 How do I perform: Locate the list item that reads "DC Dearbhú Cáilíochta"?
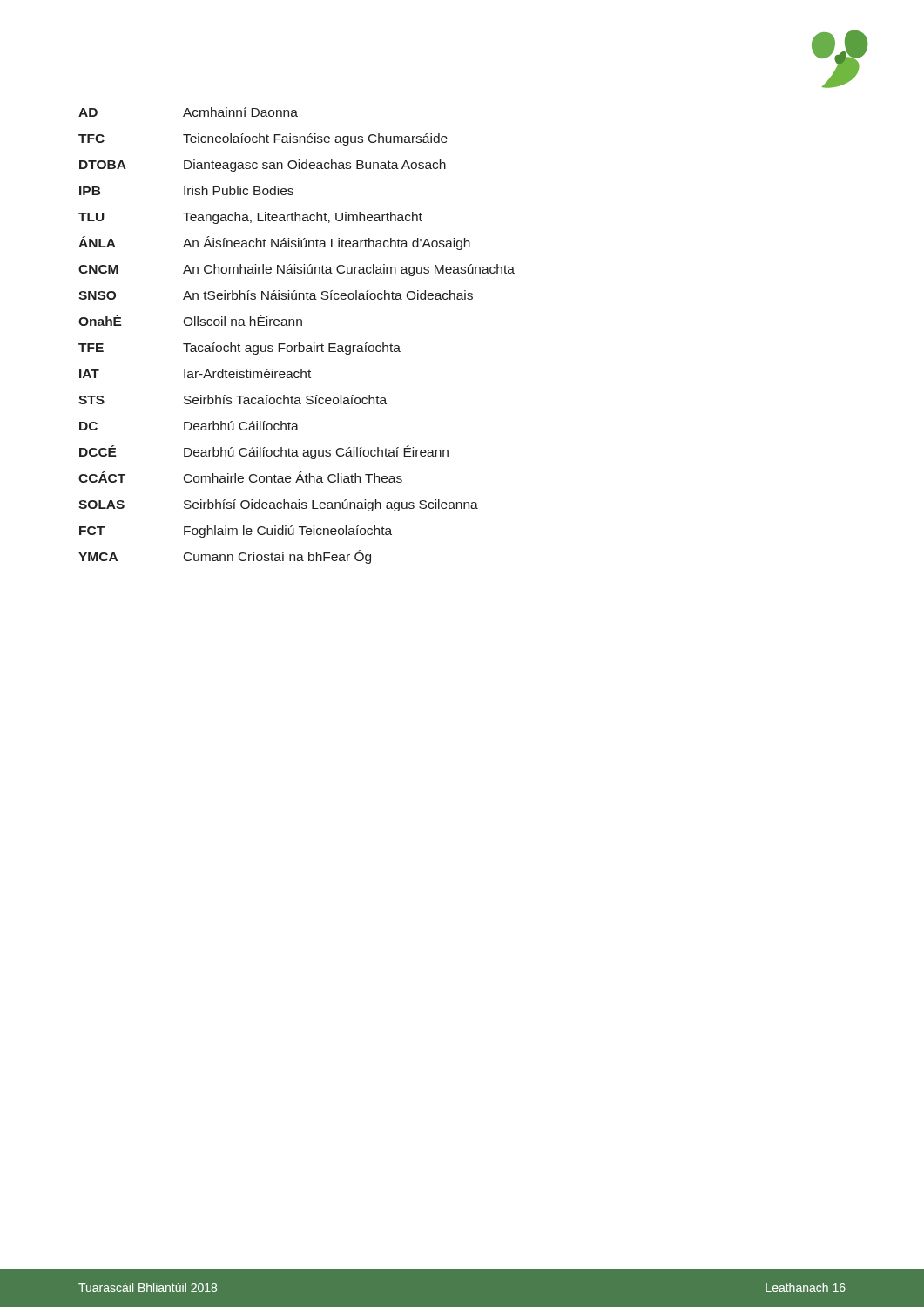[x=188, y=426]
